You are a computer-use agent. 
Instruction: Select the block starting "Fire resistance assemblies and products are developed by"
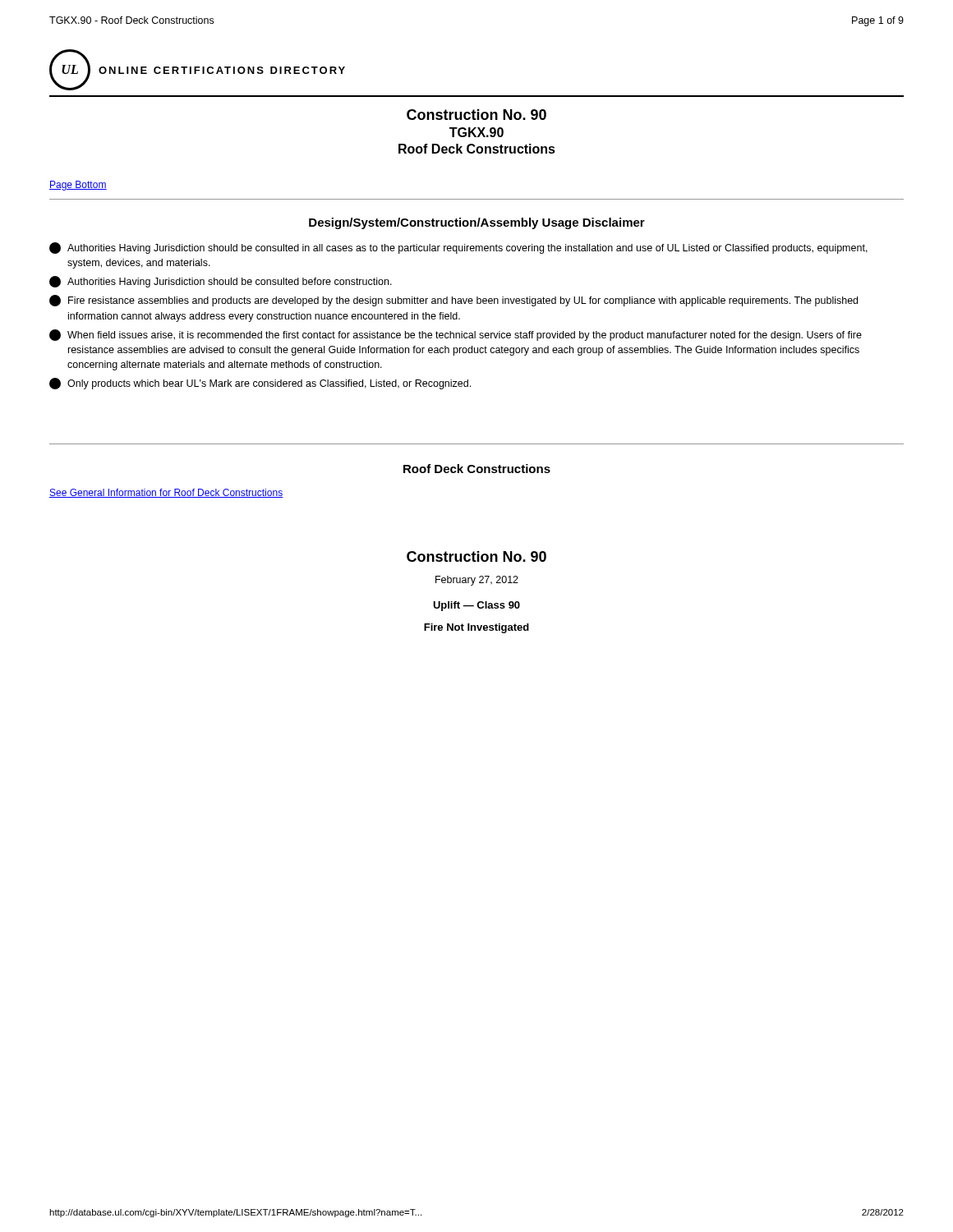[x=476, y=308]
